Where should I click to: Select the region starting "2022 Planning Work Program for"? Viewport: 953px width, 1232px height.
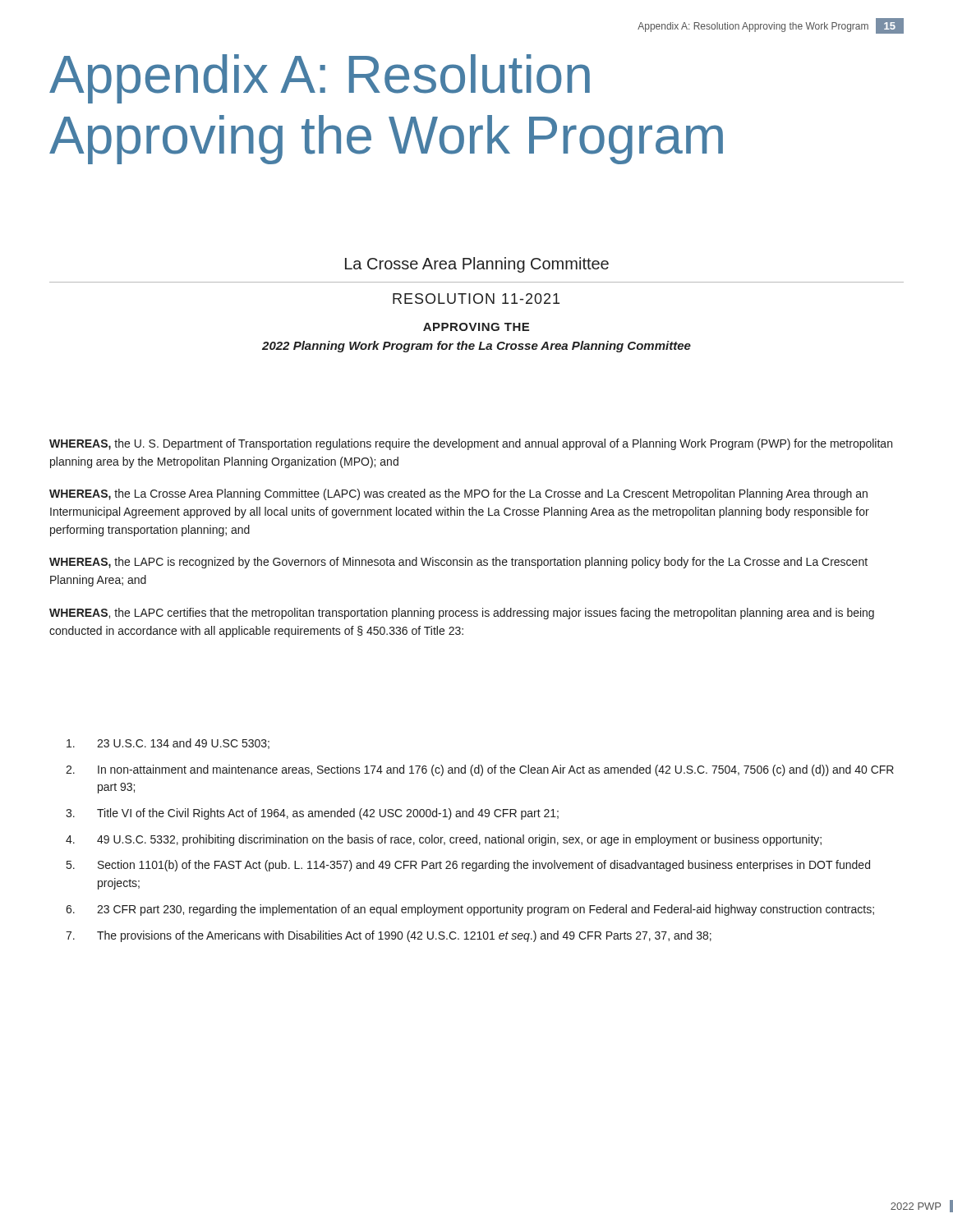point(476,345)
